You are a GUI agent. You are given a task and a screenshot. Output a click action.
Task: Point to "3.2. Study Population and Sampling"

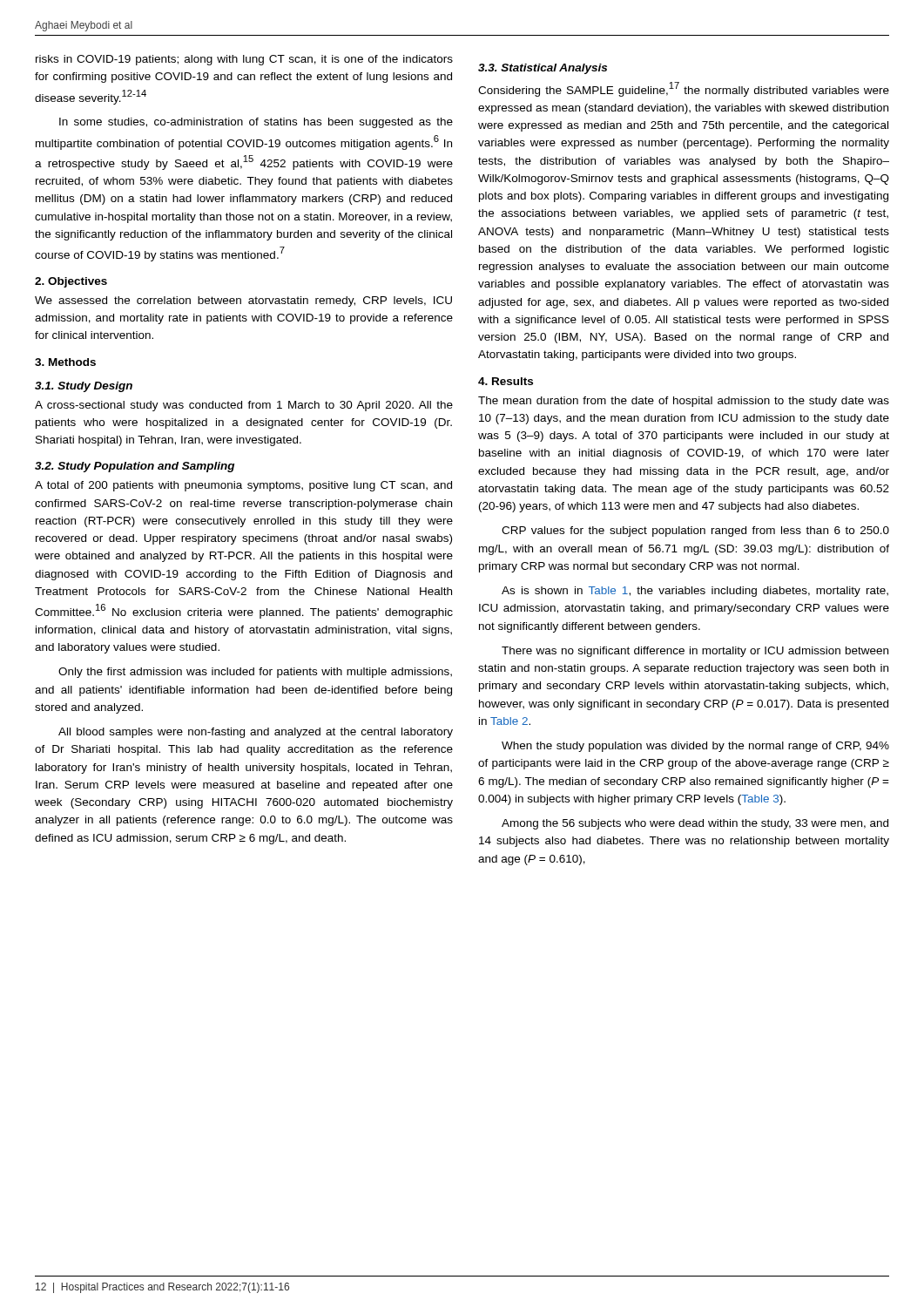point(135,466)
